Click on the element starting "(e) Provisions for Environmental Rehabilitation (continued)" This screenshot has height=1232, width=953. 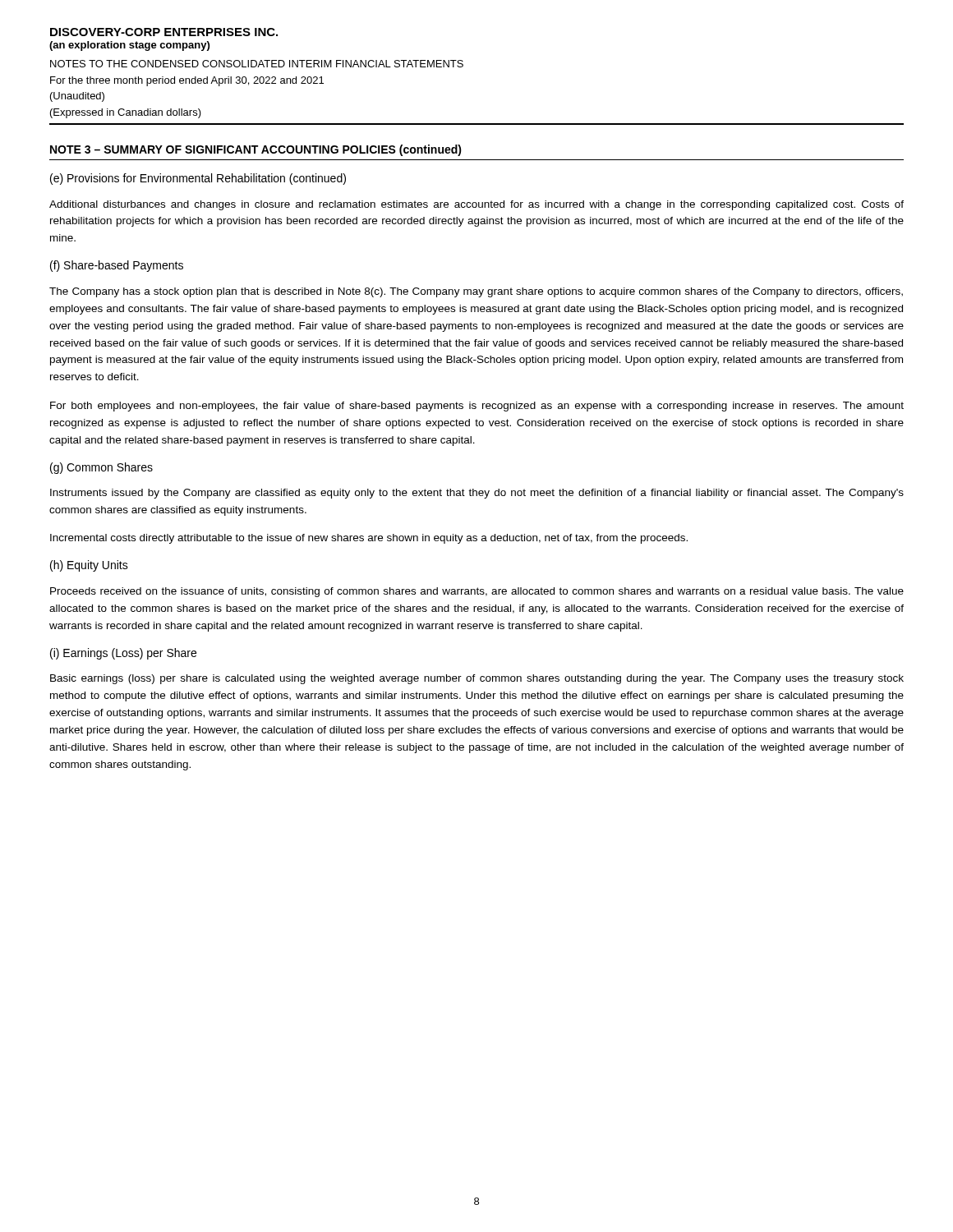tap(198, 179)
